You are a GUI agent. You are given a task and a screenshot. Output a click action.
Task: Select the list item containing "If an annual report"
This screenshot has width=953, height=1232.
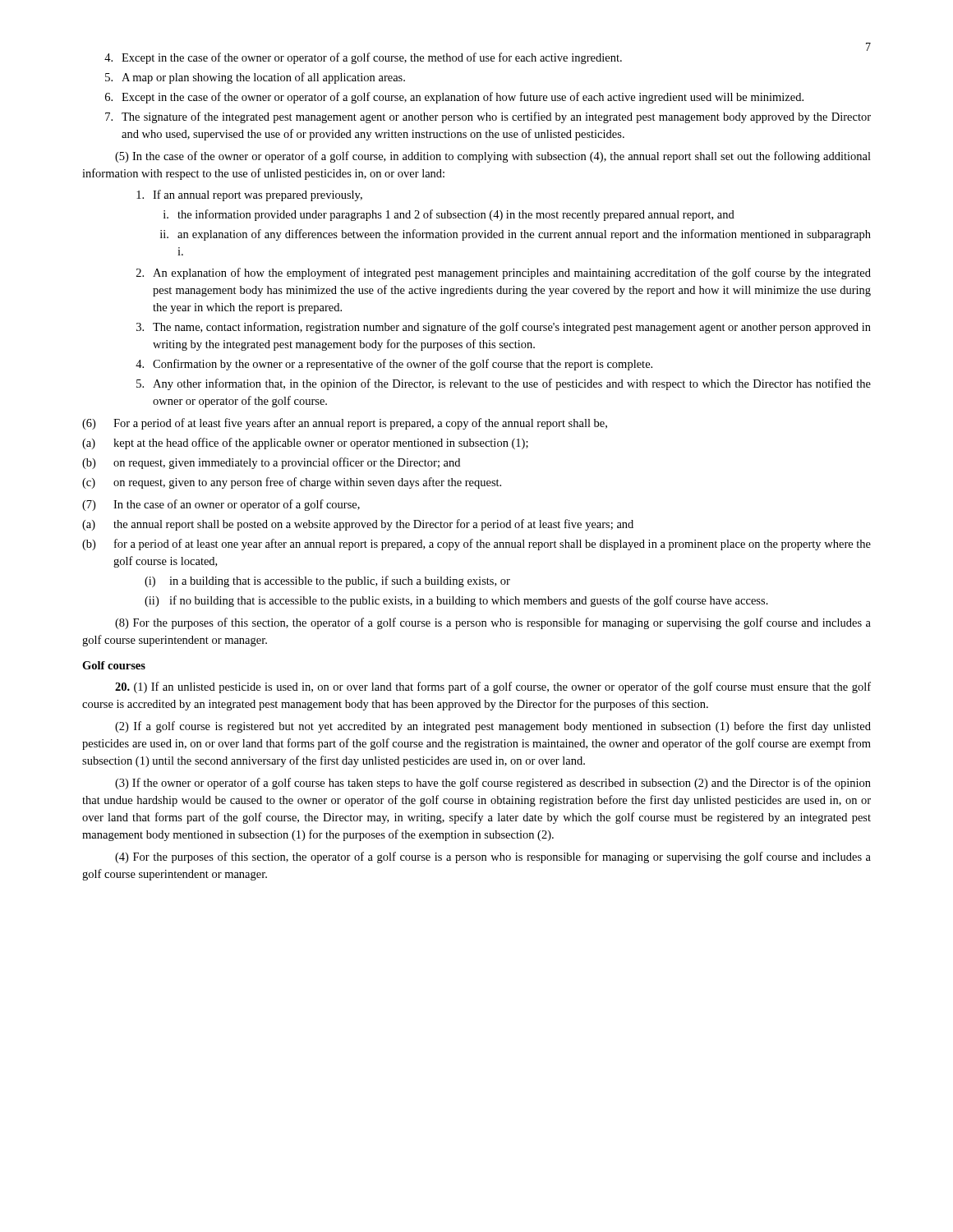point(249,195)
